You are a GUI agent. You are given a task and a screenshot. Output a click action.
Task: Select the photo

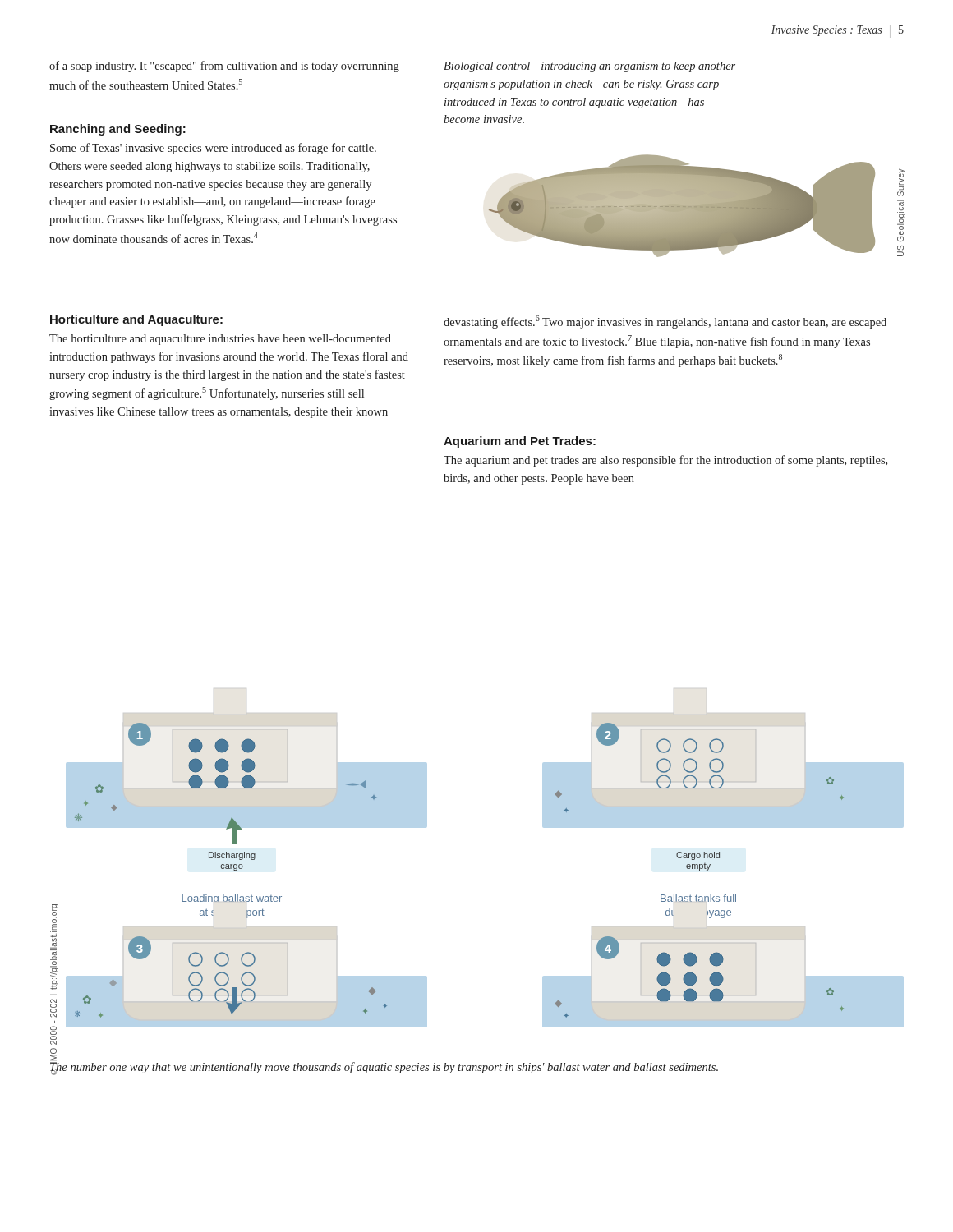(674, 209)
